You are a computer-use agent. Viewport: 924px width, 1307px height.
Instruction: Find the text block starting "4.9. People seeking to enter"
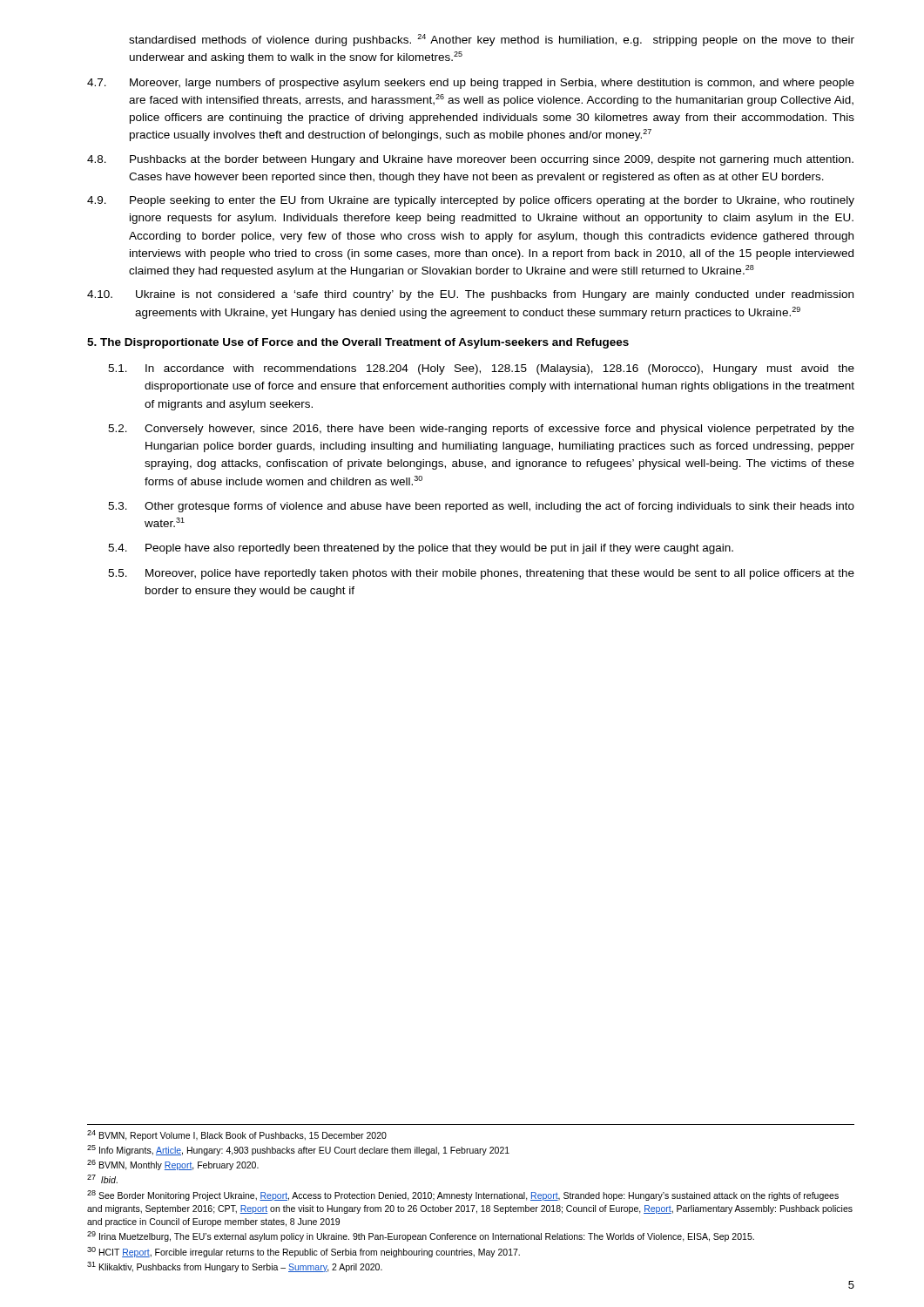[x=471, y=236]
